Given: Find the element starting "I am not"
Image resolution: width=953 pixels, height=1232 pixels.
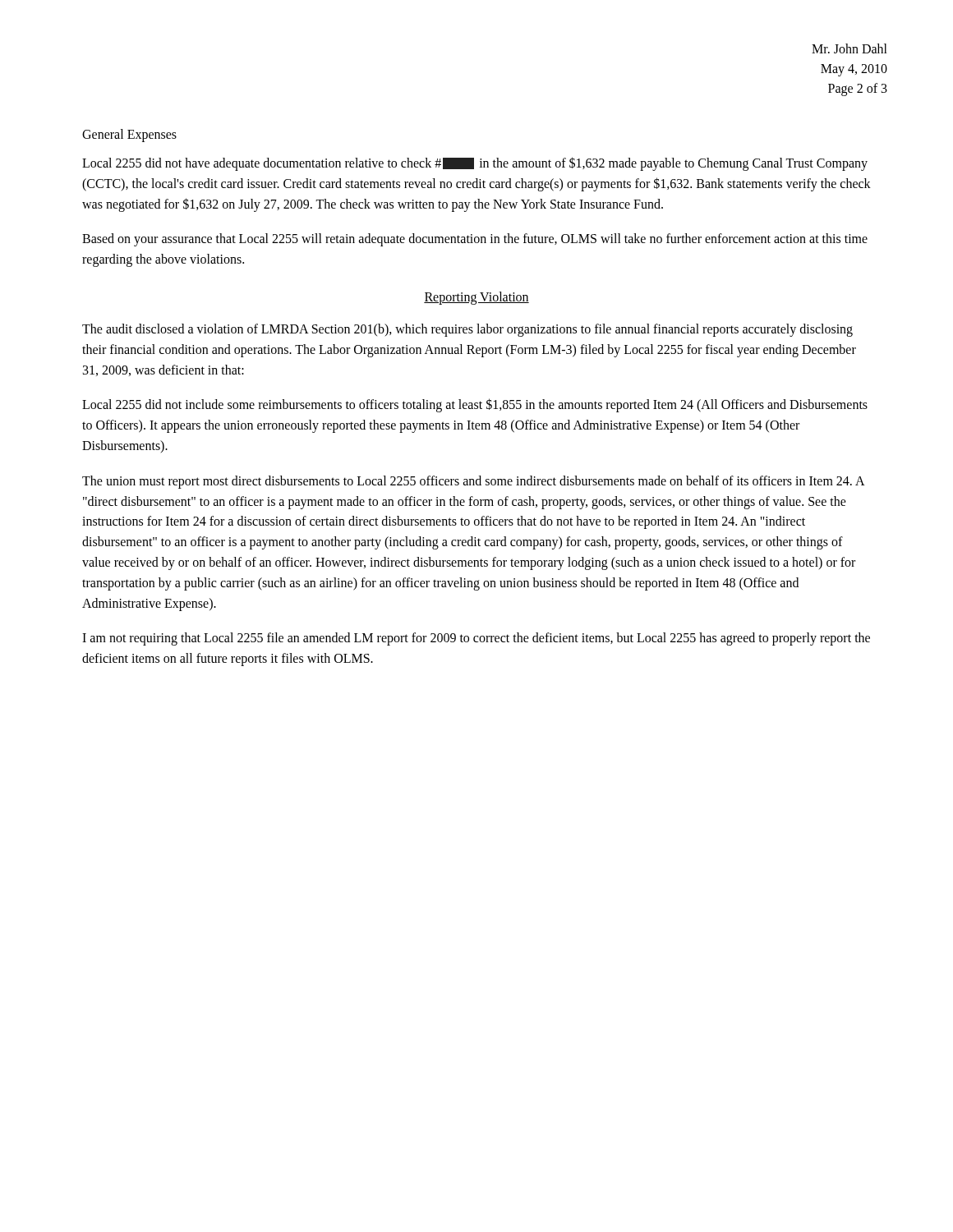Looking at the screenshot, I should coord(476,648).
